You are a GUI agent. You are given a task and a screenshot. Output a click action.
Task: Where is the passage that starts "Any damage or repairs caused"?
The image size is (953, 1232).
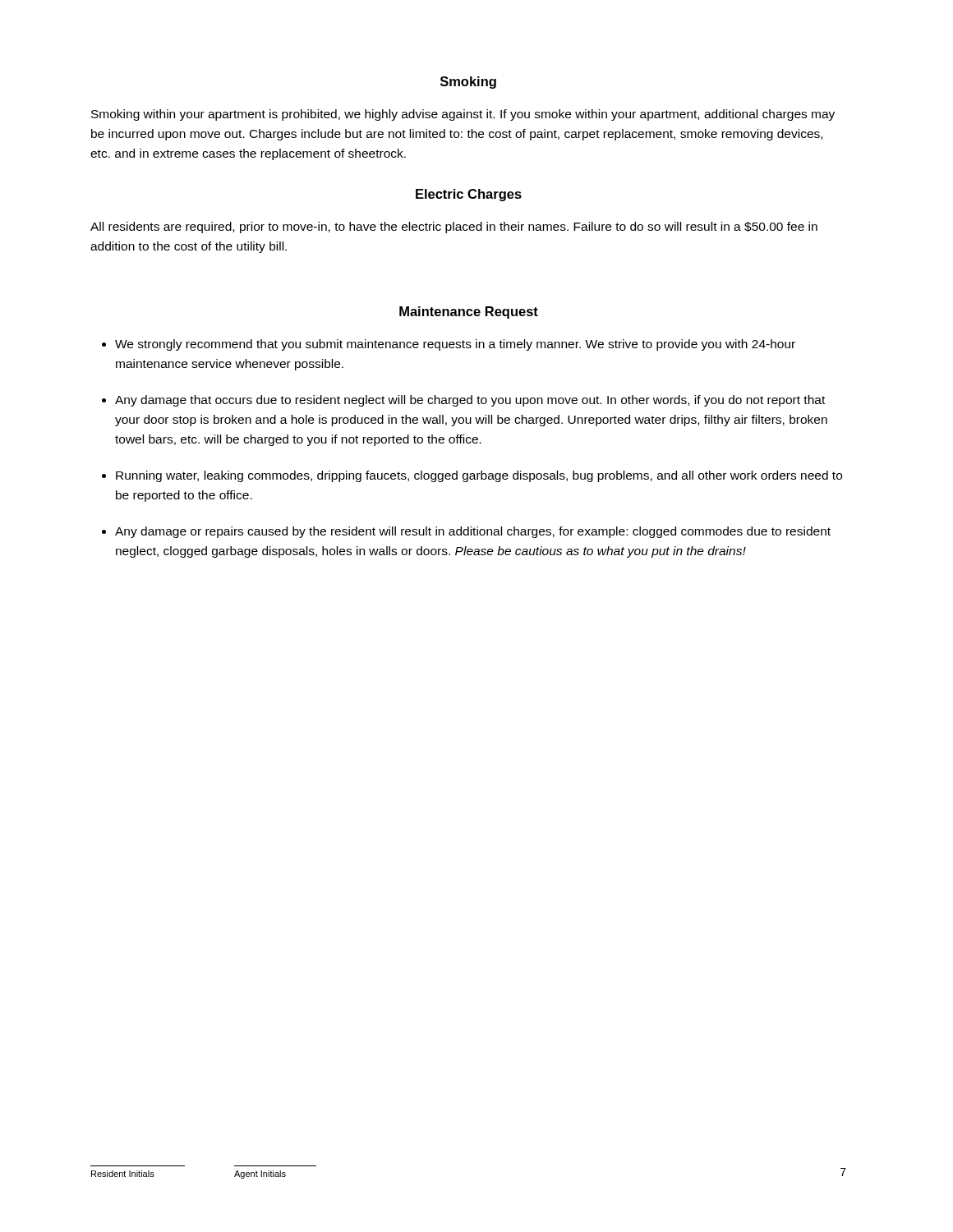point(473,541)
